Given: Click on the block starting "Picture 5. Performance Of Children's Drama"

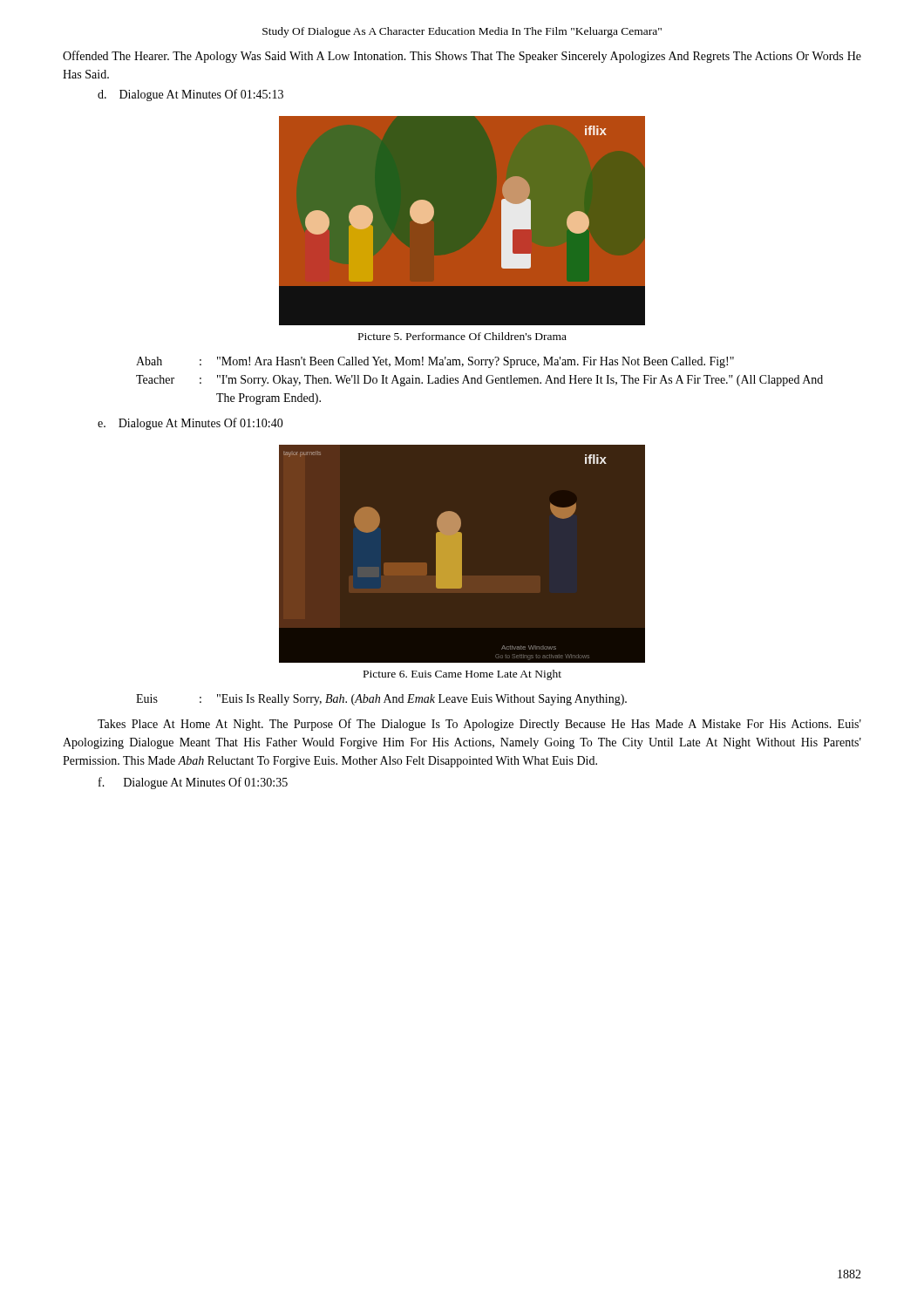Looking at the screenshot, I should pyautogui.click(x=462, y=336).
